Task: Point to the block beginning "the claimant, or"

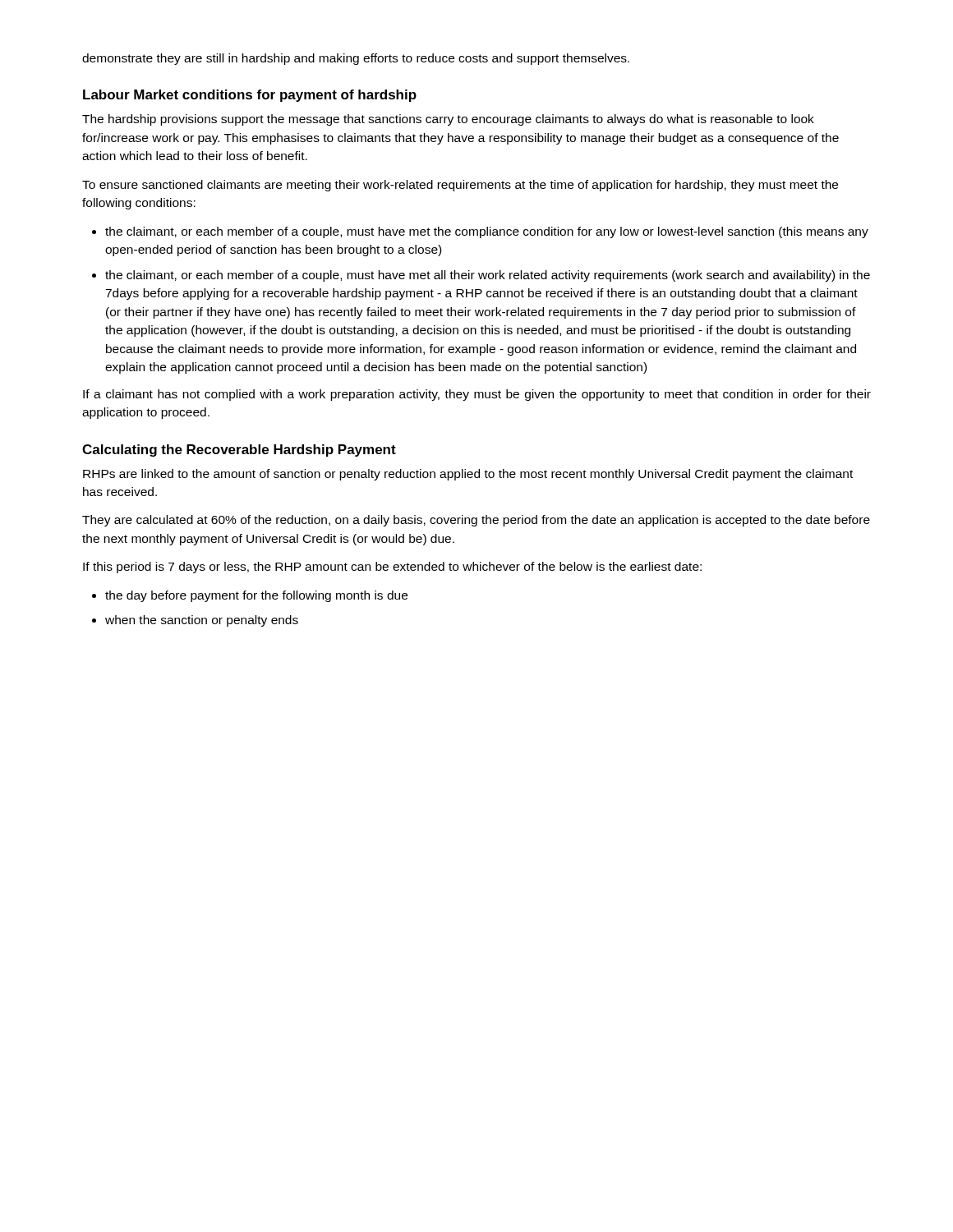Action: pos(476,299)
